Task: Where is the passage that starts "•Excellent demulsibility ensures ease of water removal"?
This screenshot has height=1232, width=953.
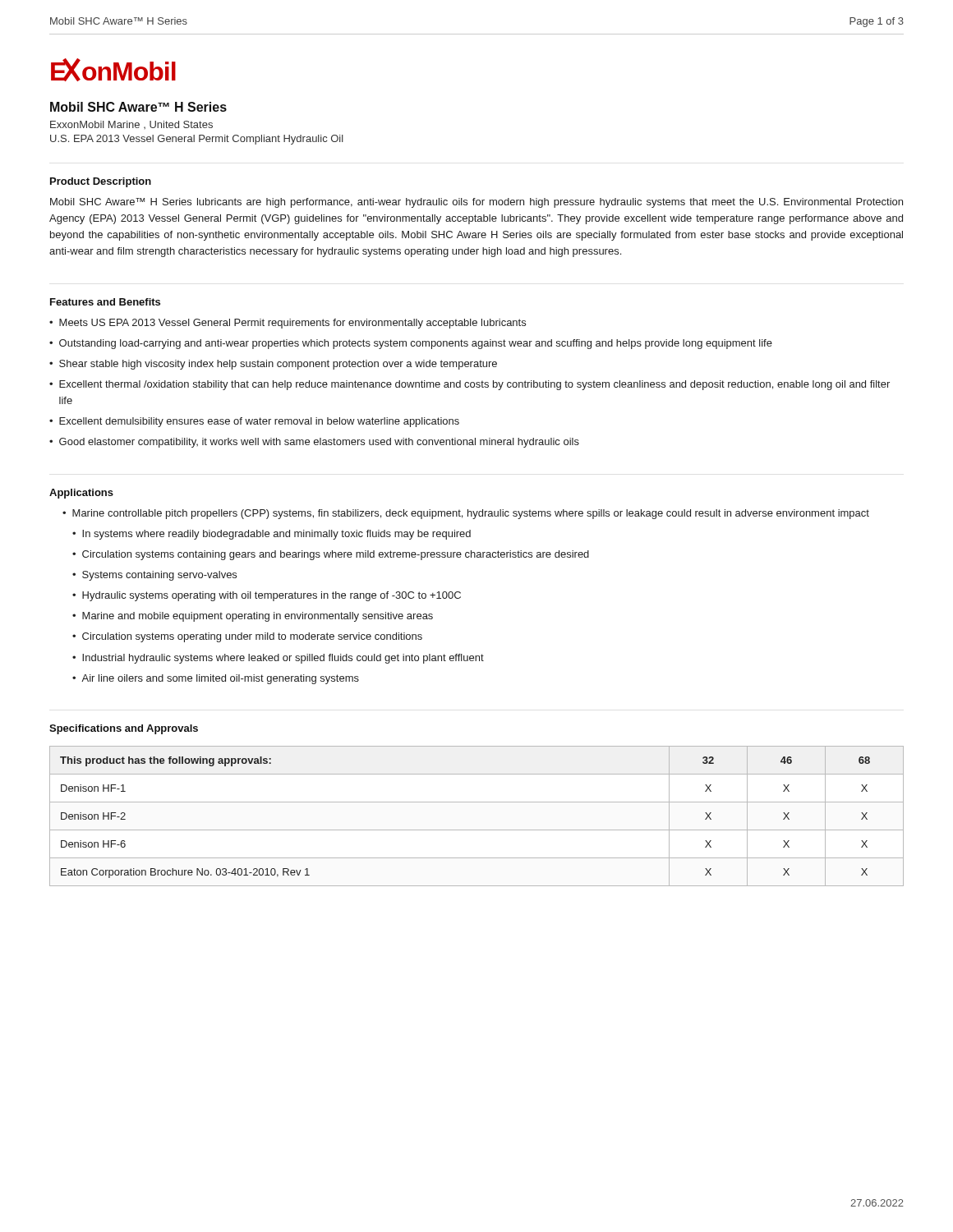Action: [254, 422]
